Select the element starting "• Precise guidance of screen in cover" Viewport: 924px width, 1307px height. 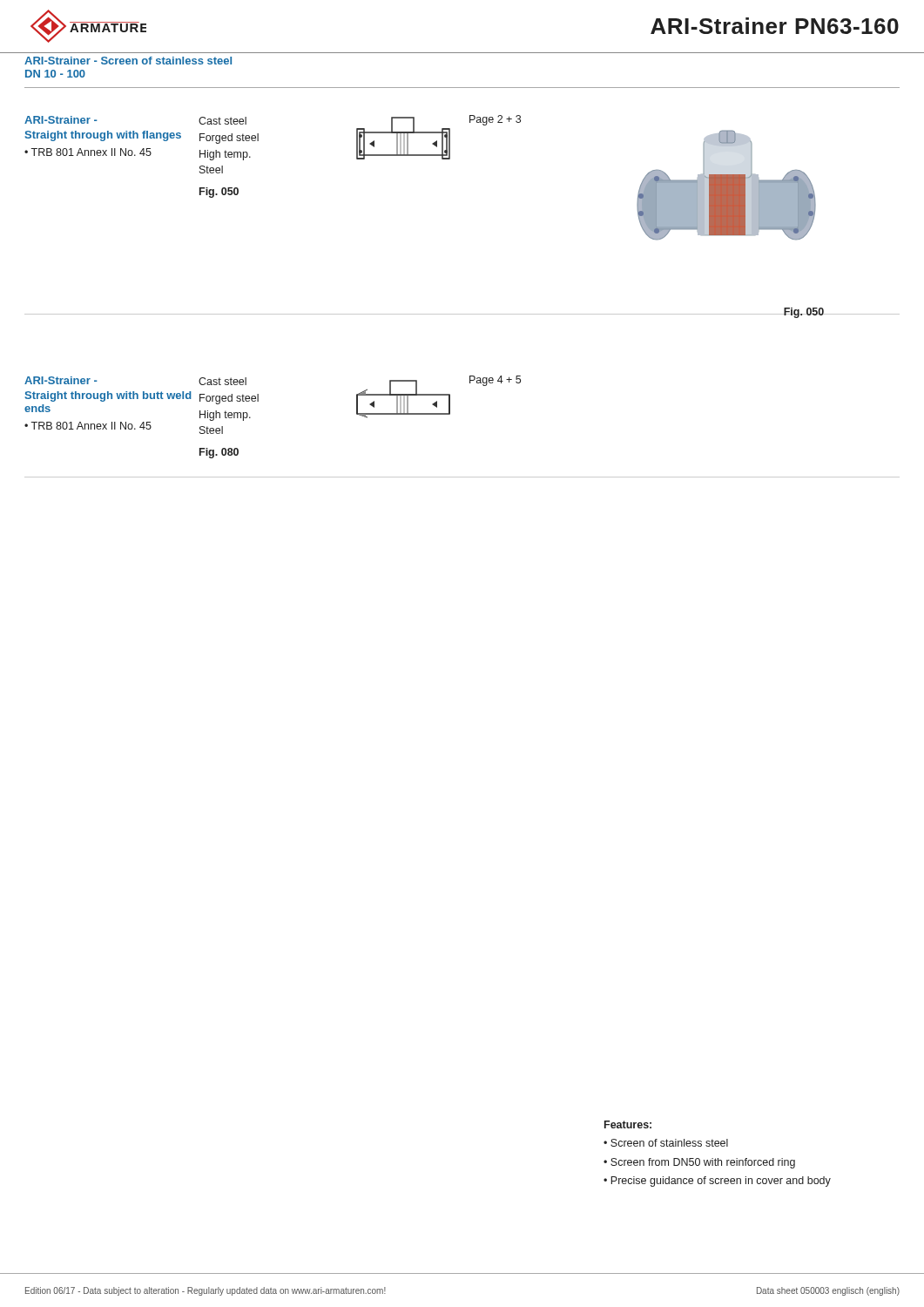(x=717, y=1180)
